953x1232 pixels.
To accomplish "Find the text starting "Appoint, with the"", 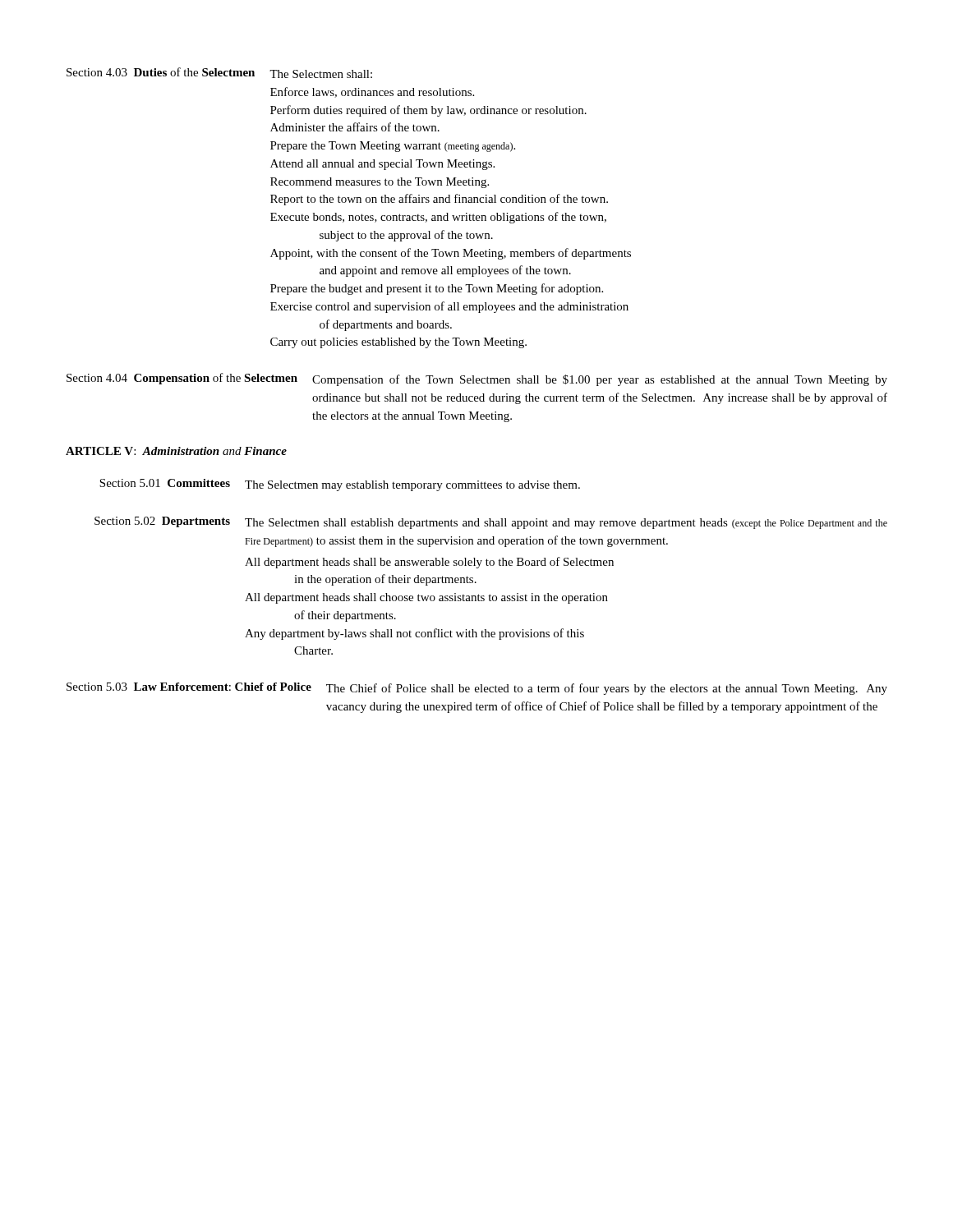I will [x=579, y=263].
